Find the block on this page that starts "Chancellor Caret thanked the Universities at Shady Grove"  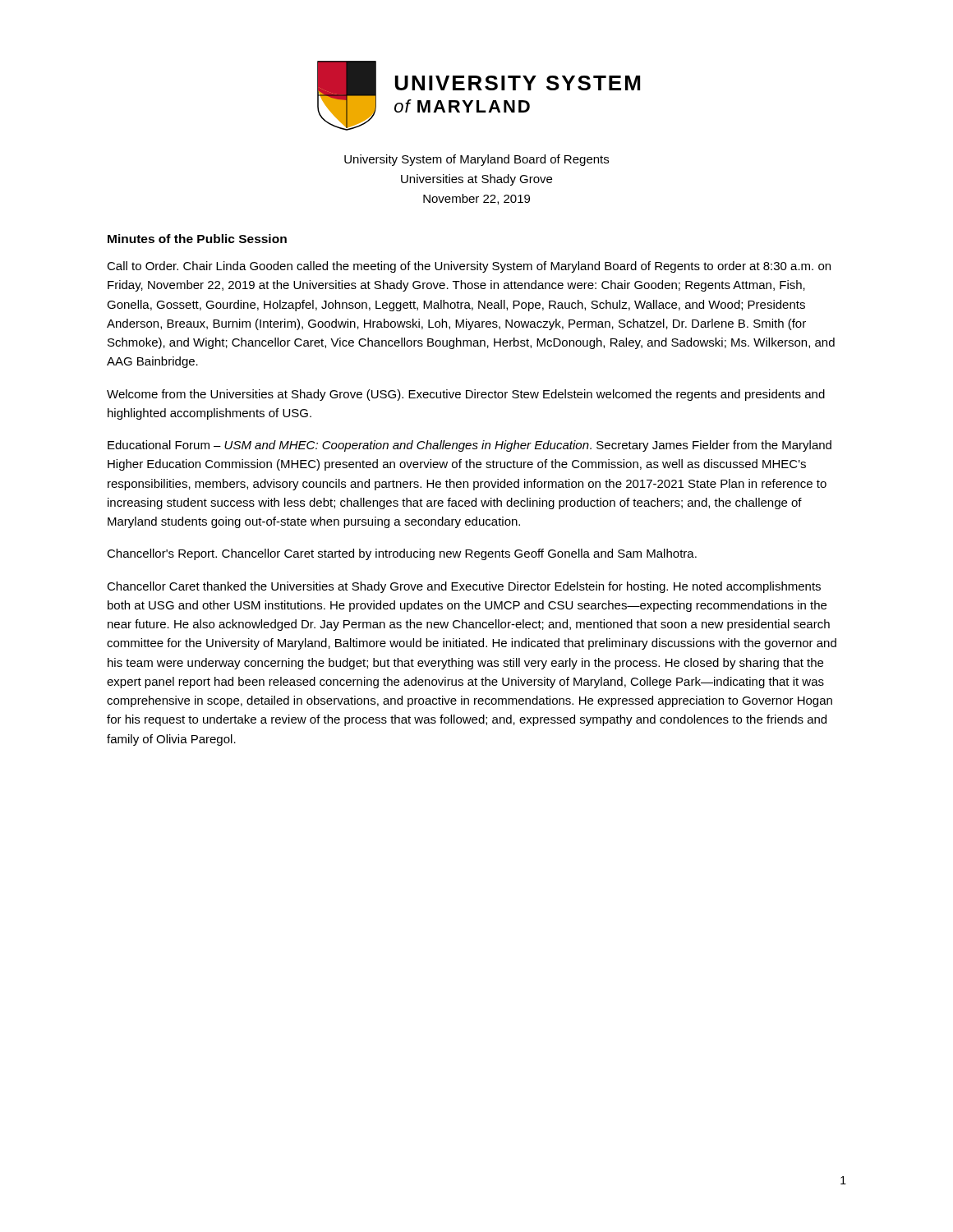[472, 662]
